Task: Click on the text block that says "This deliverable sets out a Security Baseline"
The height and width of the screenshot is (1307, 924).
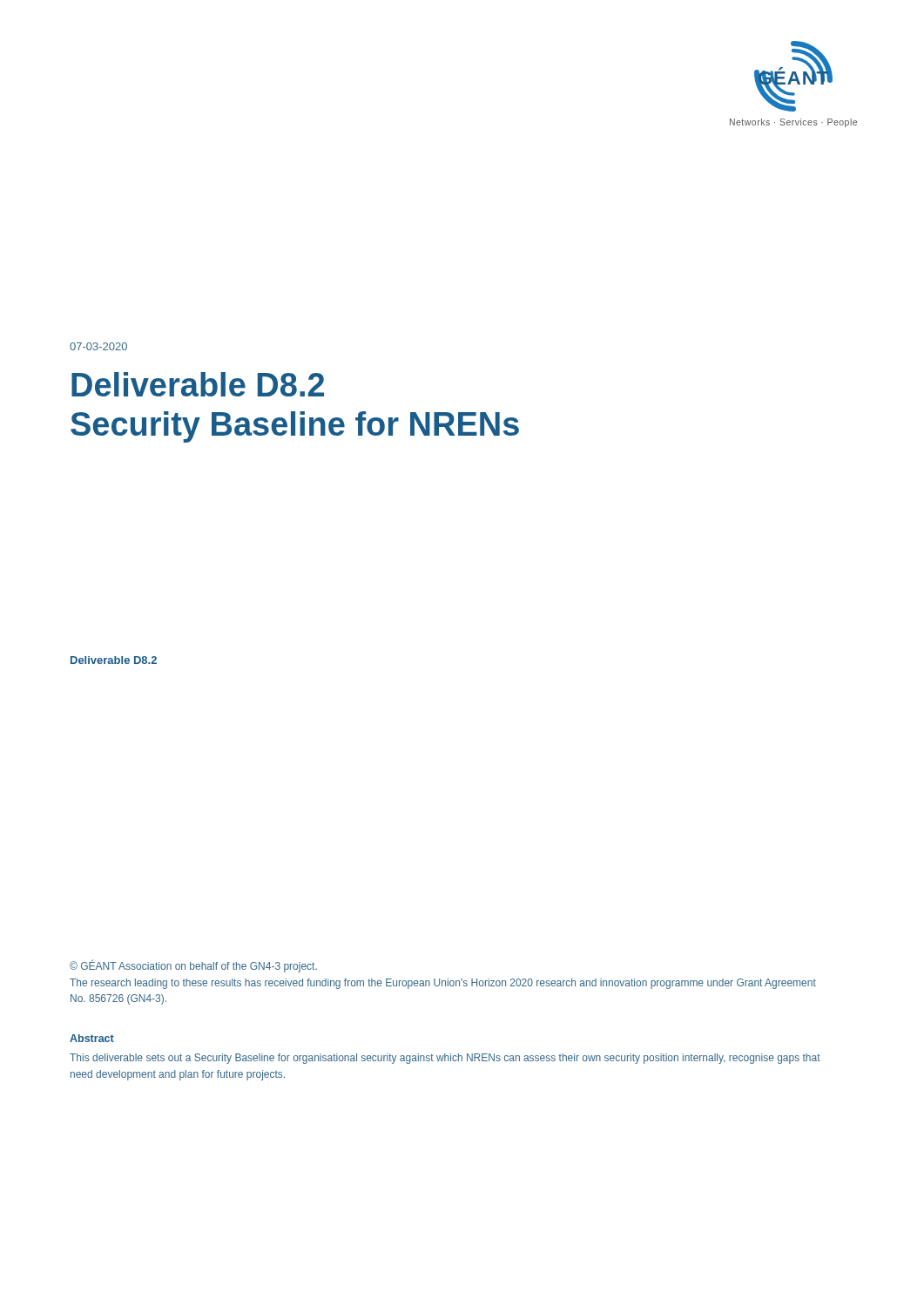Action: point(445,1066)
